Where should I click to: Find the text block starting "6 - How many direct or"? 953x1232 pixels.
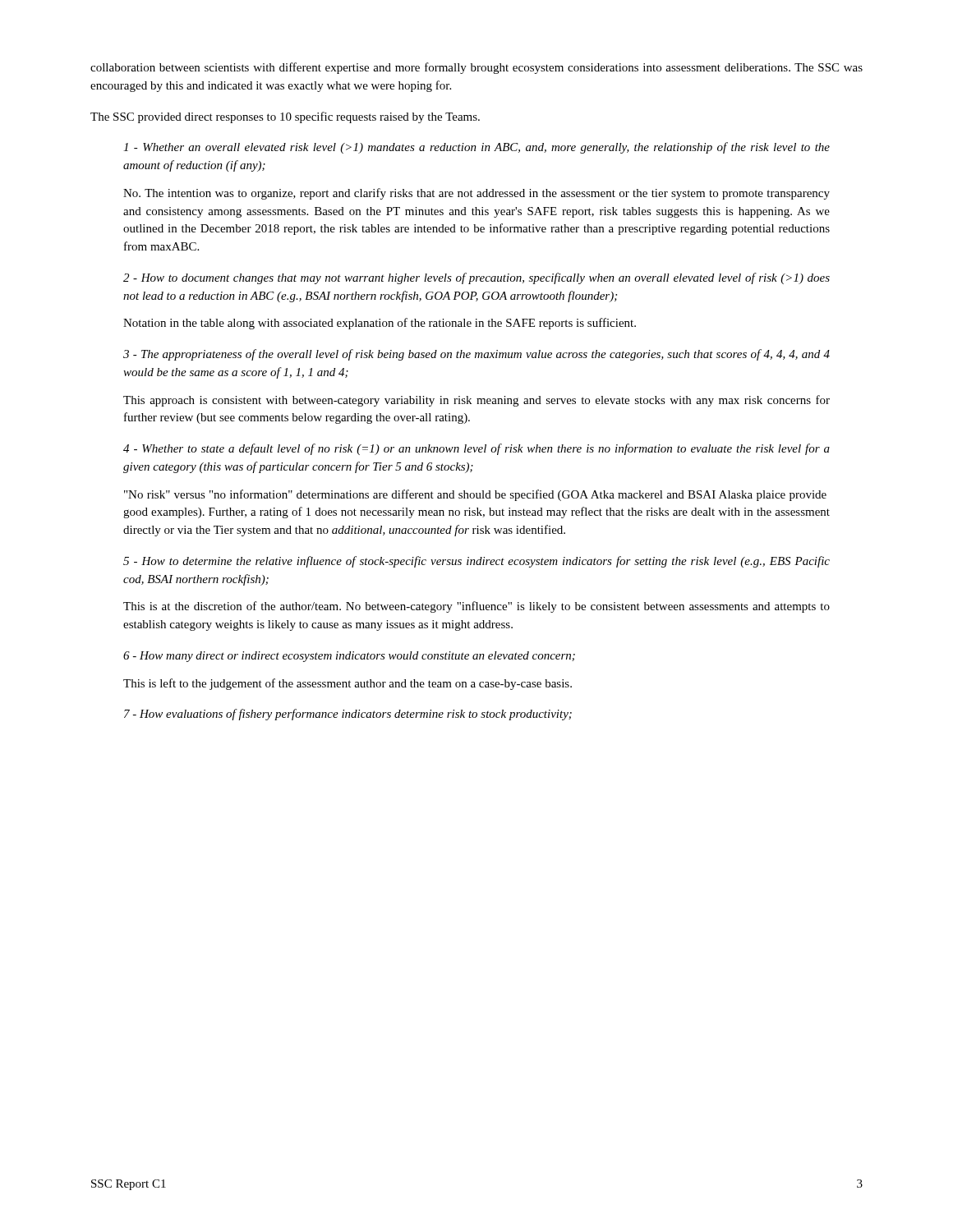pyautogui.click(x=350, y=655)
